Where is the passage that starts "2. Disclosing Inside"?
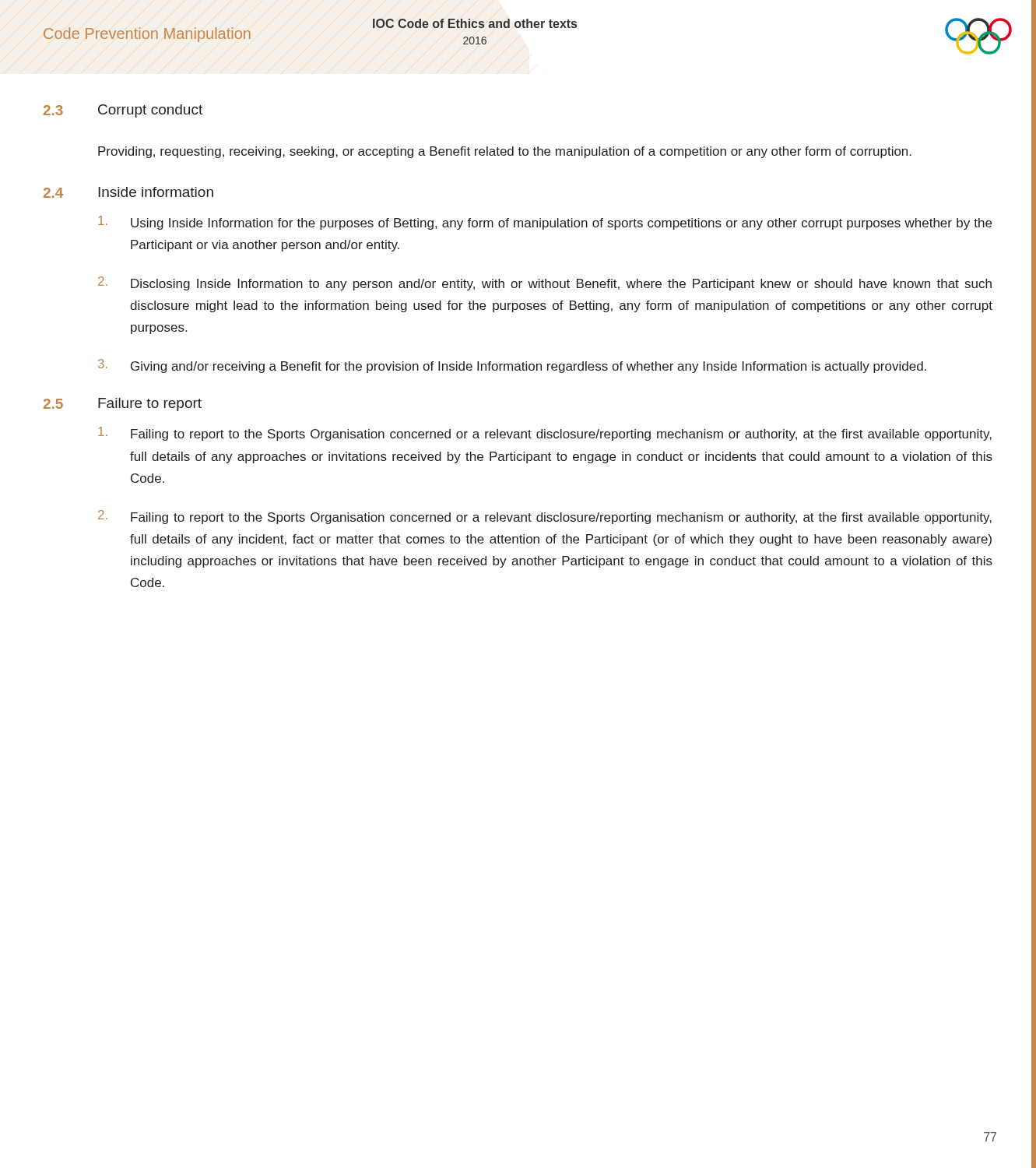Viewport: 1036px width, 1168px height. [545, 306]
